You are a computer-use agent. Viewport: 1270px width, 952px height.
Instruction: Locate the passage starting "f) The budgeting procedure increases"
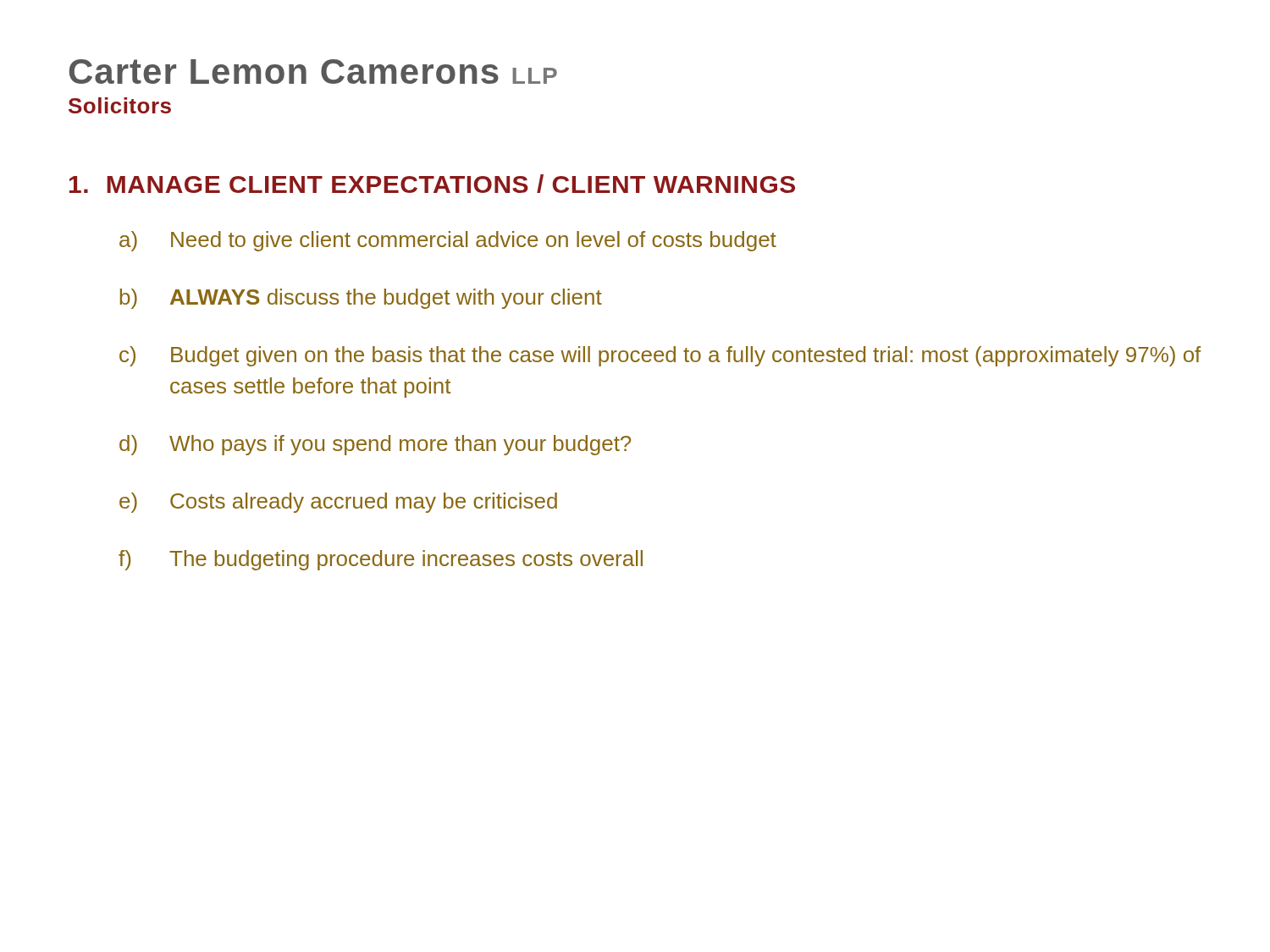pos(381,560)
